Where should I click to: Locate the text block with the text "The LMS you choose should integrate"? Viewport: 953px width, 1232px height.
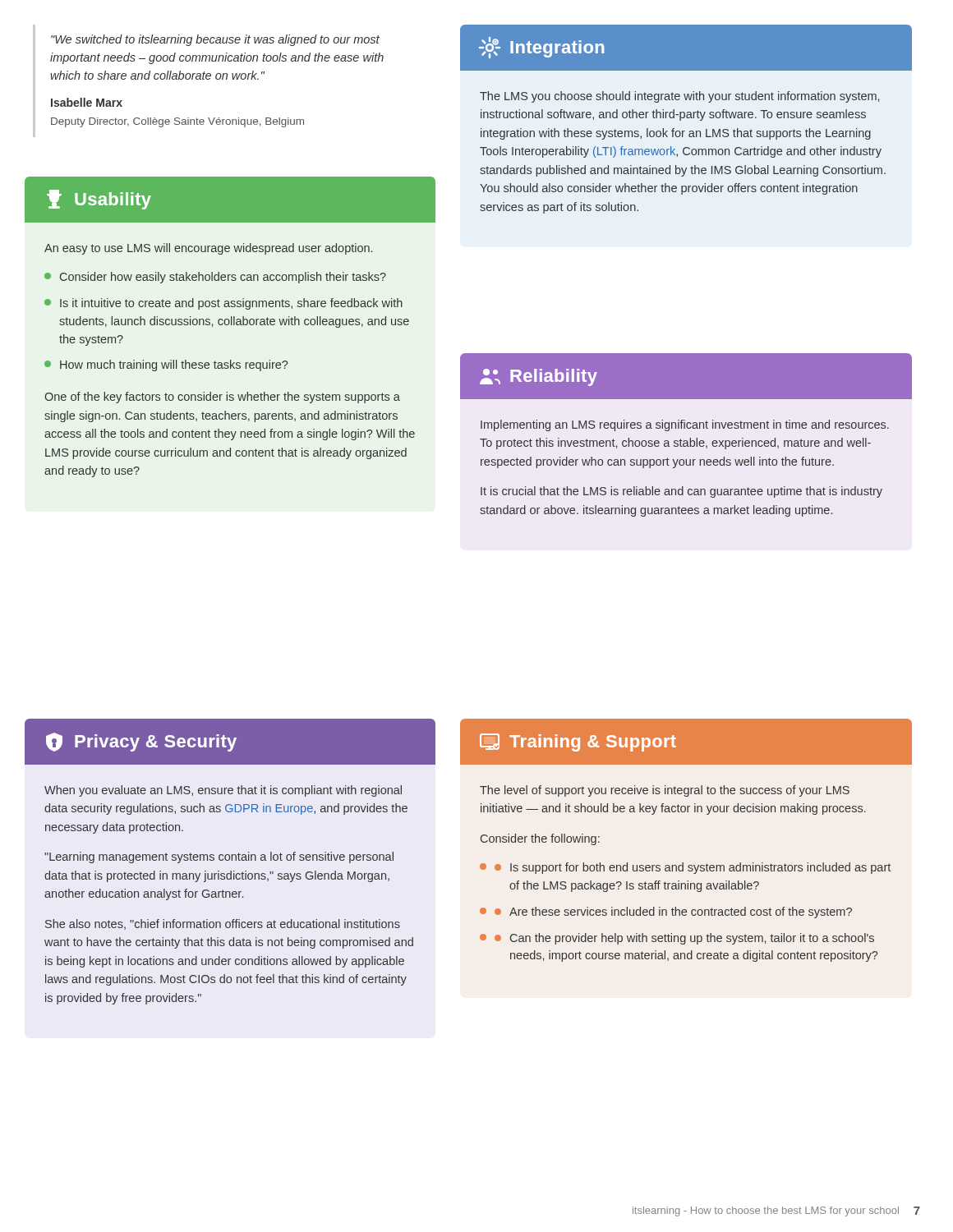click(683, 151)
